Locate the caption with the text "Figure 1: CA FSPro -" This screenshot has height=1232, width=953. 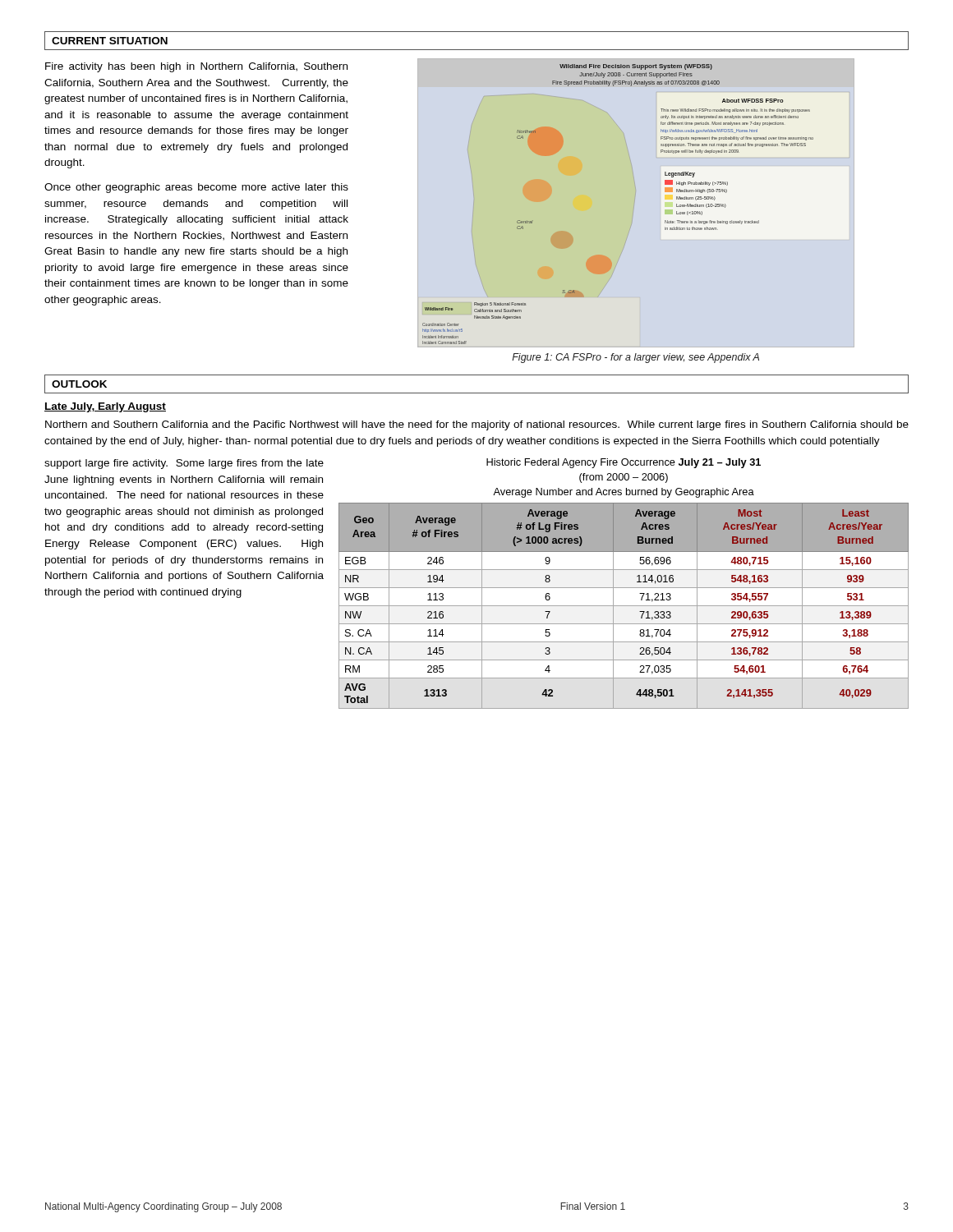[636, 357]
